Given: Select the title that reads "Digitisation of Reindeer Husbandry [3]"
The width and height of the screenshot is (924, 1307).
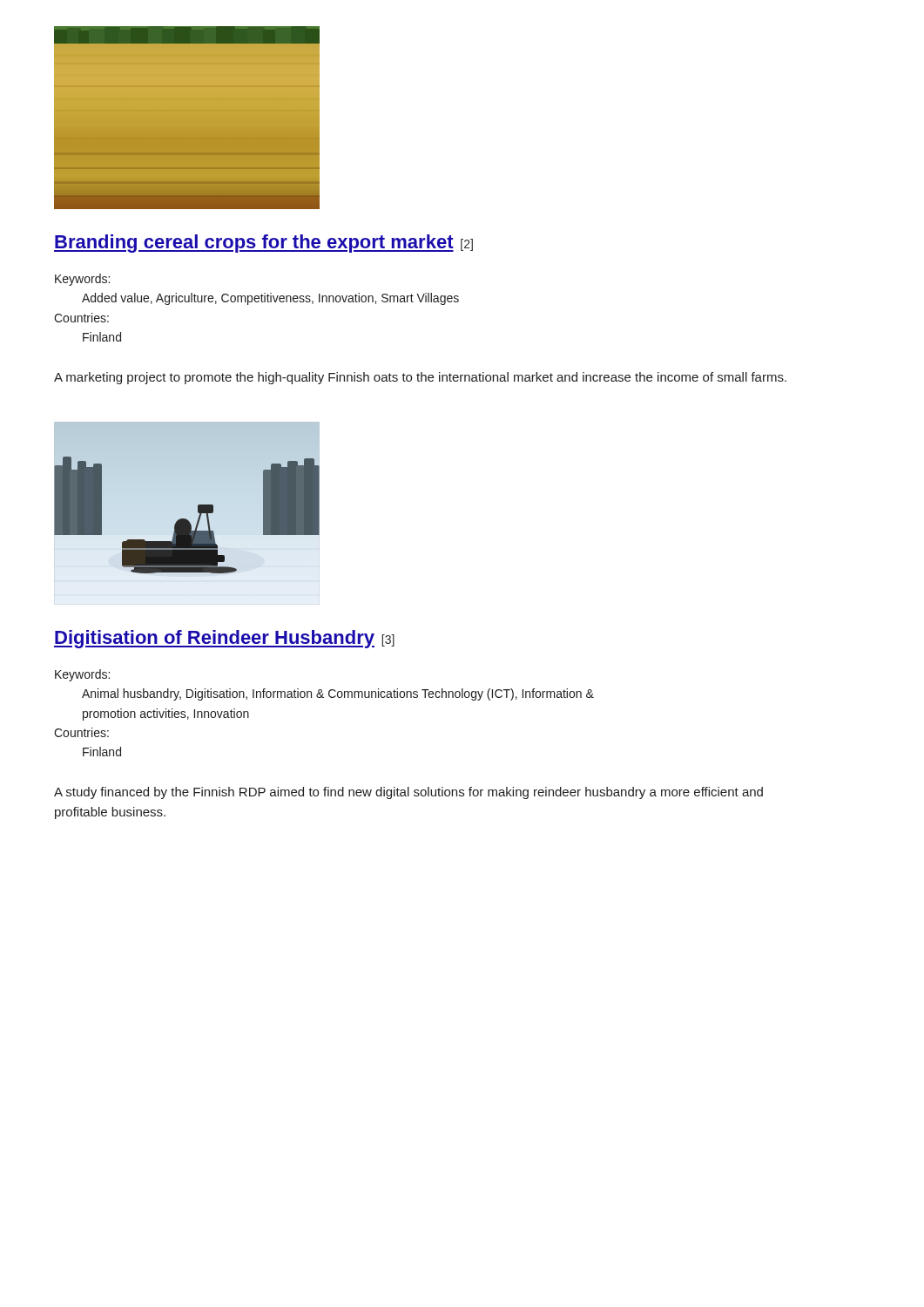Looking at the screenshot, I should click(224, 637).
